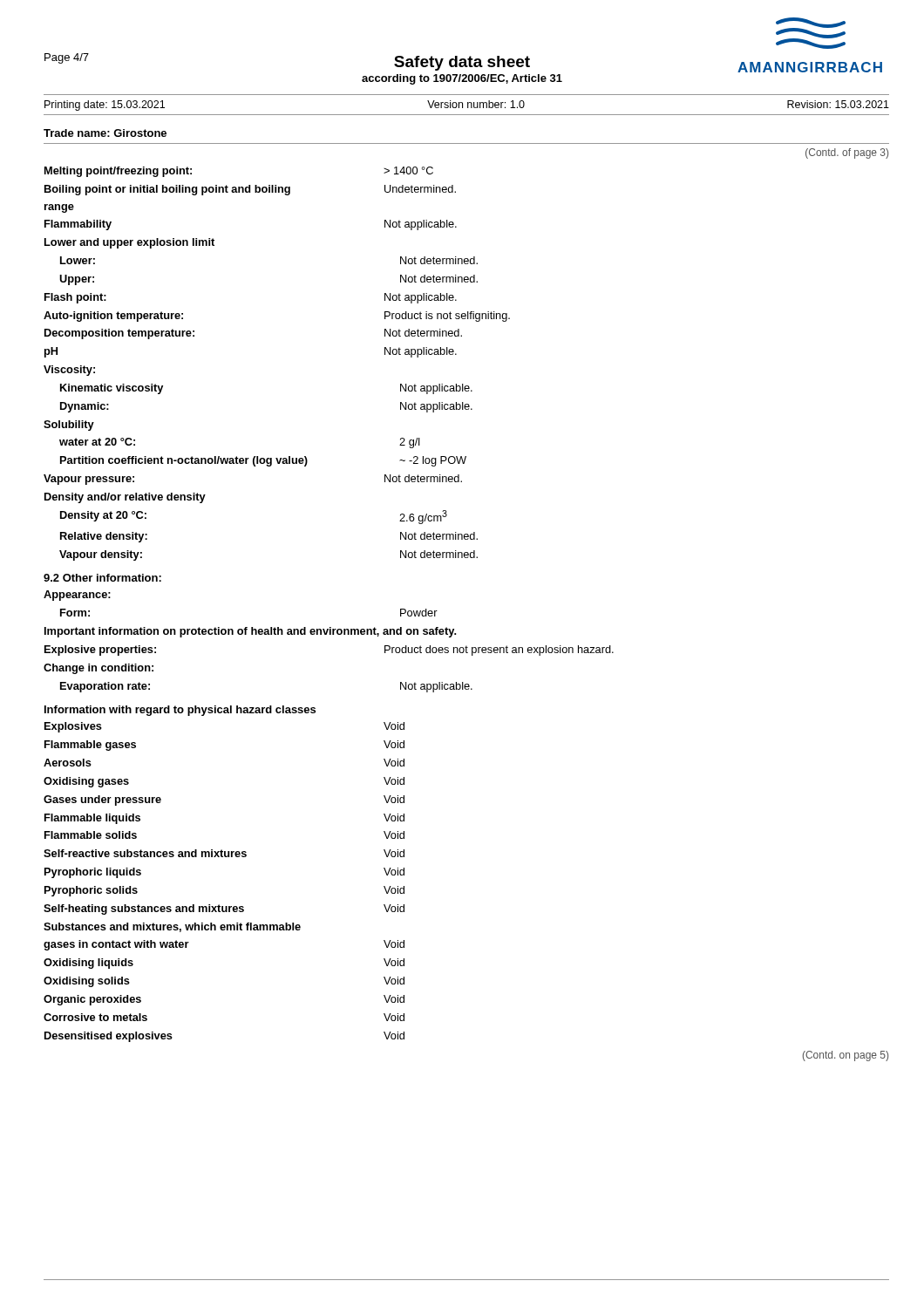Point to the passage starting "Oxidising gases Void"

(x=83, y=782)
